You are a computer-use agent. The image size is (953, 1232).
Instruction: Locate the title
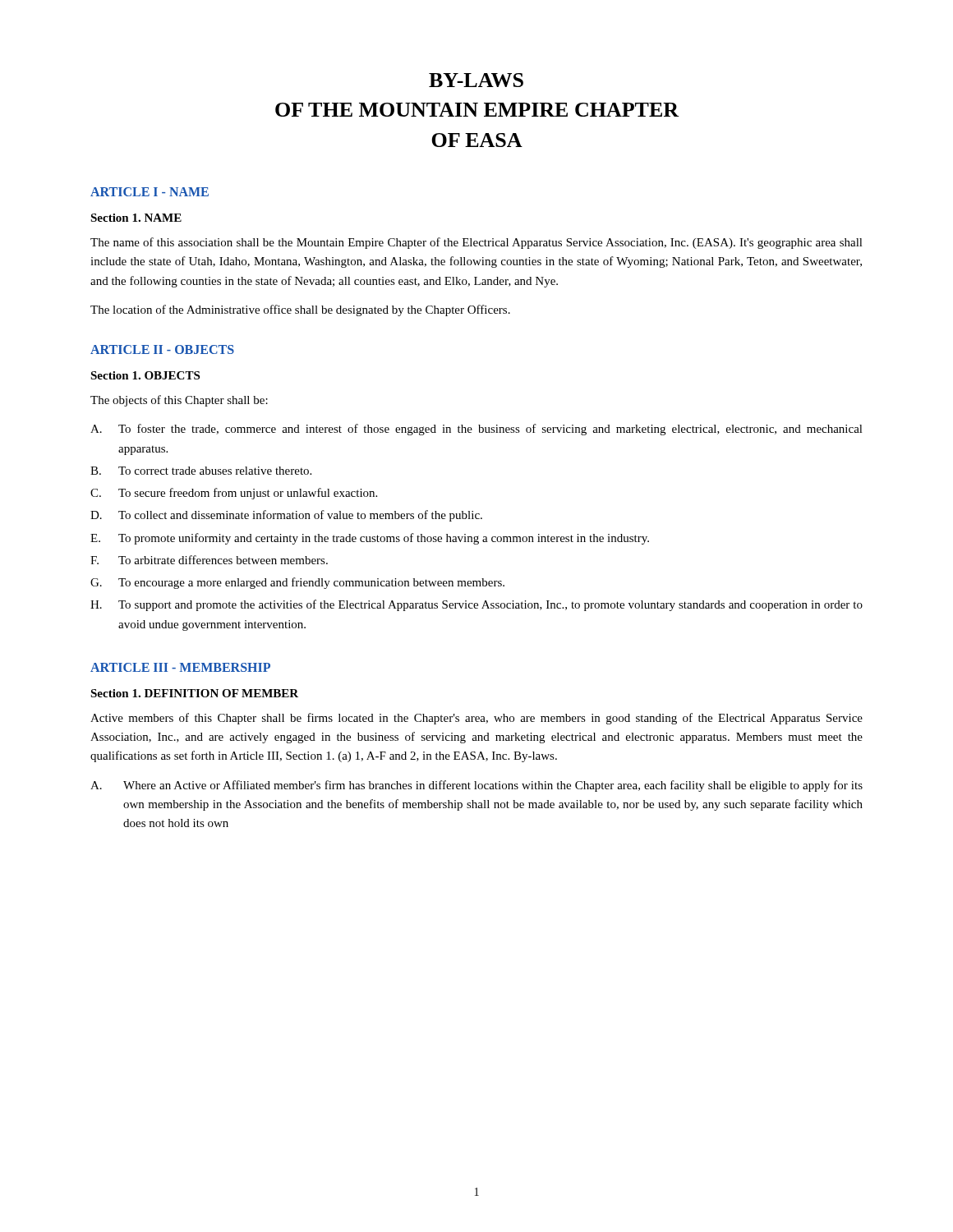click(476, 111)
